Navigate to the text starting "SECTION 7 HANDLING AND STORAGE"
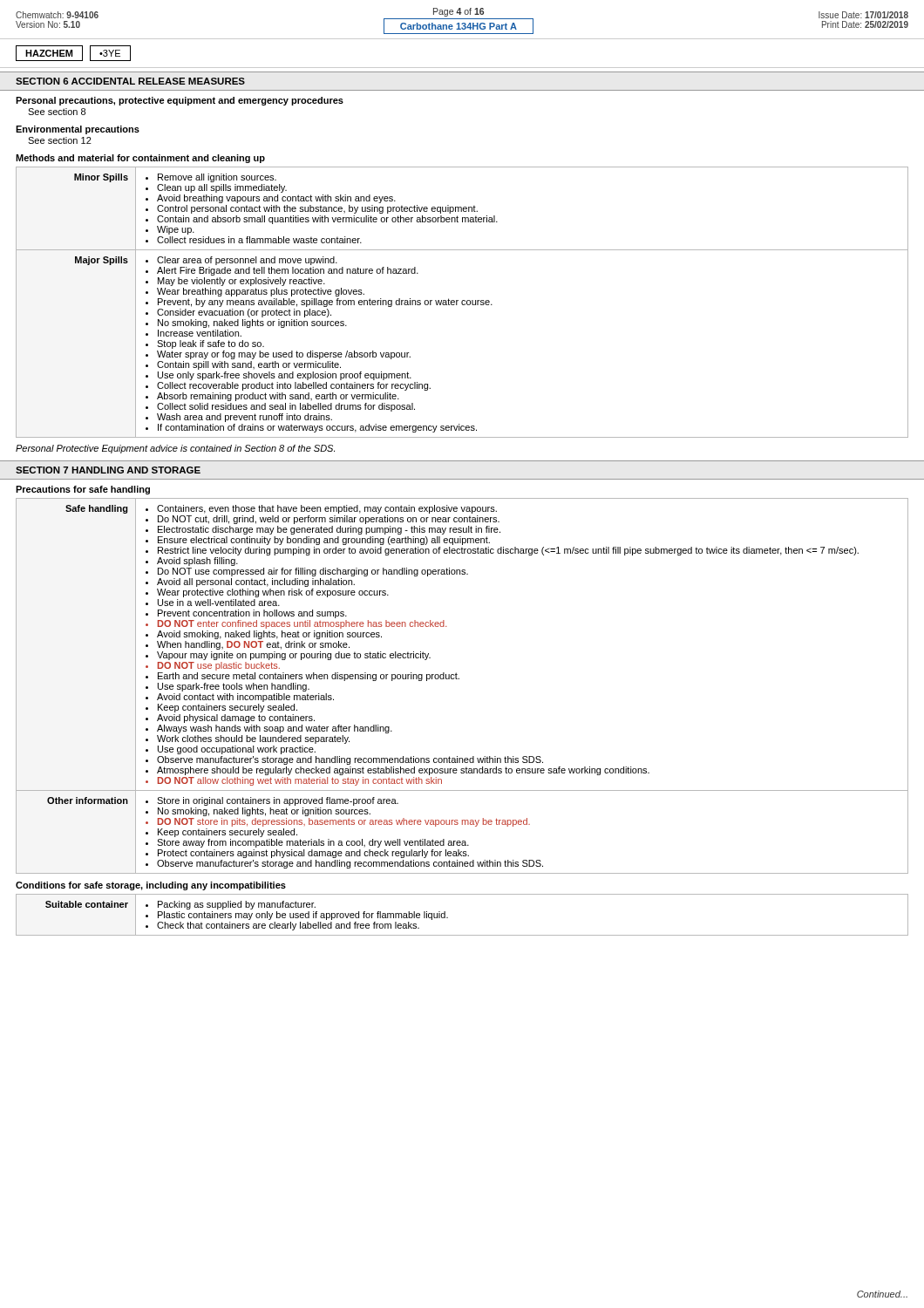 pyautogui.click(x=108, y=470)
